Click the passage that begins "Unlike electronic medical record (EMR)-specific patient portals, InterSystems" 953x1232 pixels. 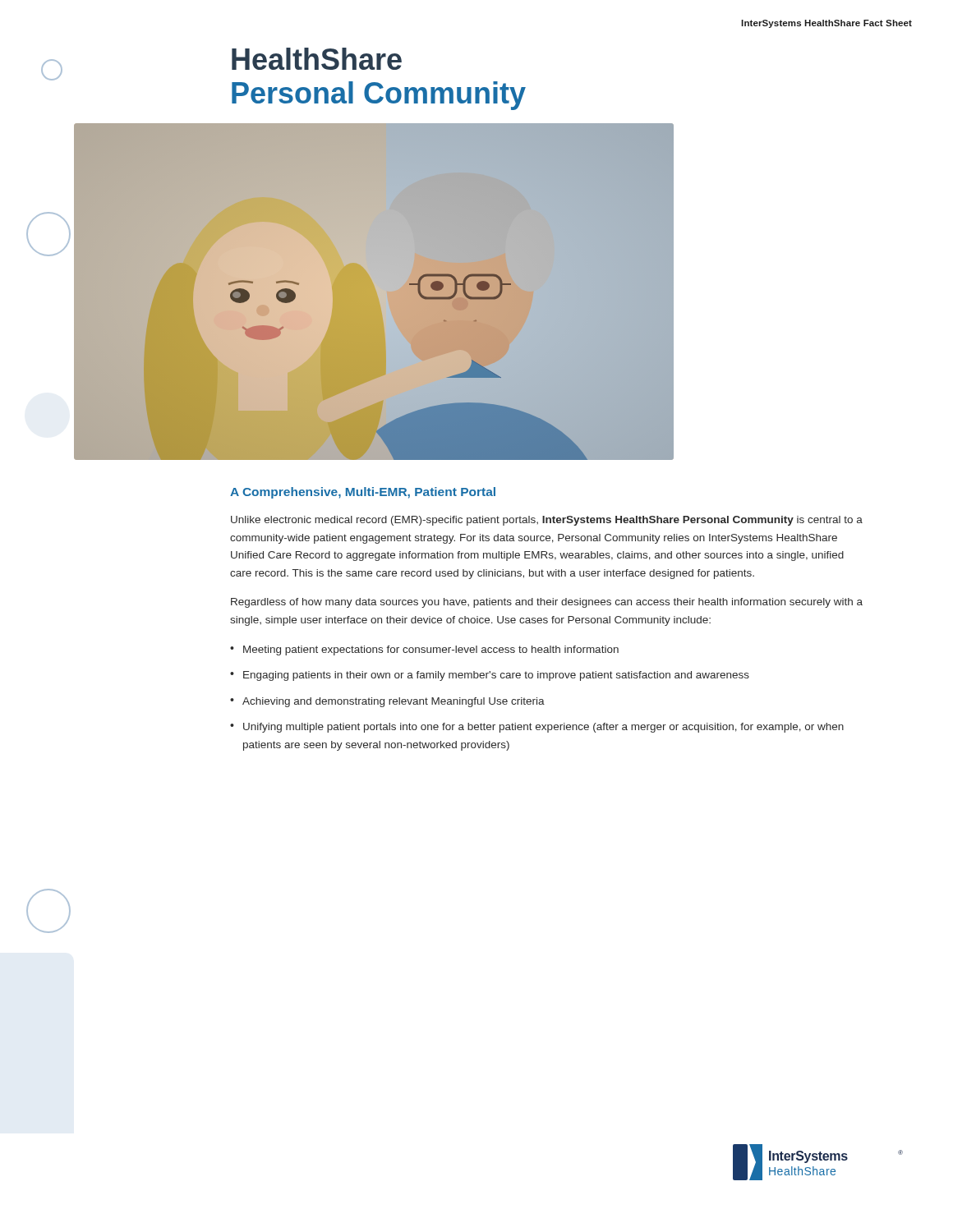click(x=546, y=546)
